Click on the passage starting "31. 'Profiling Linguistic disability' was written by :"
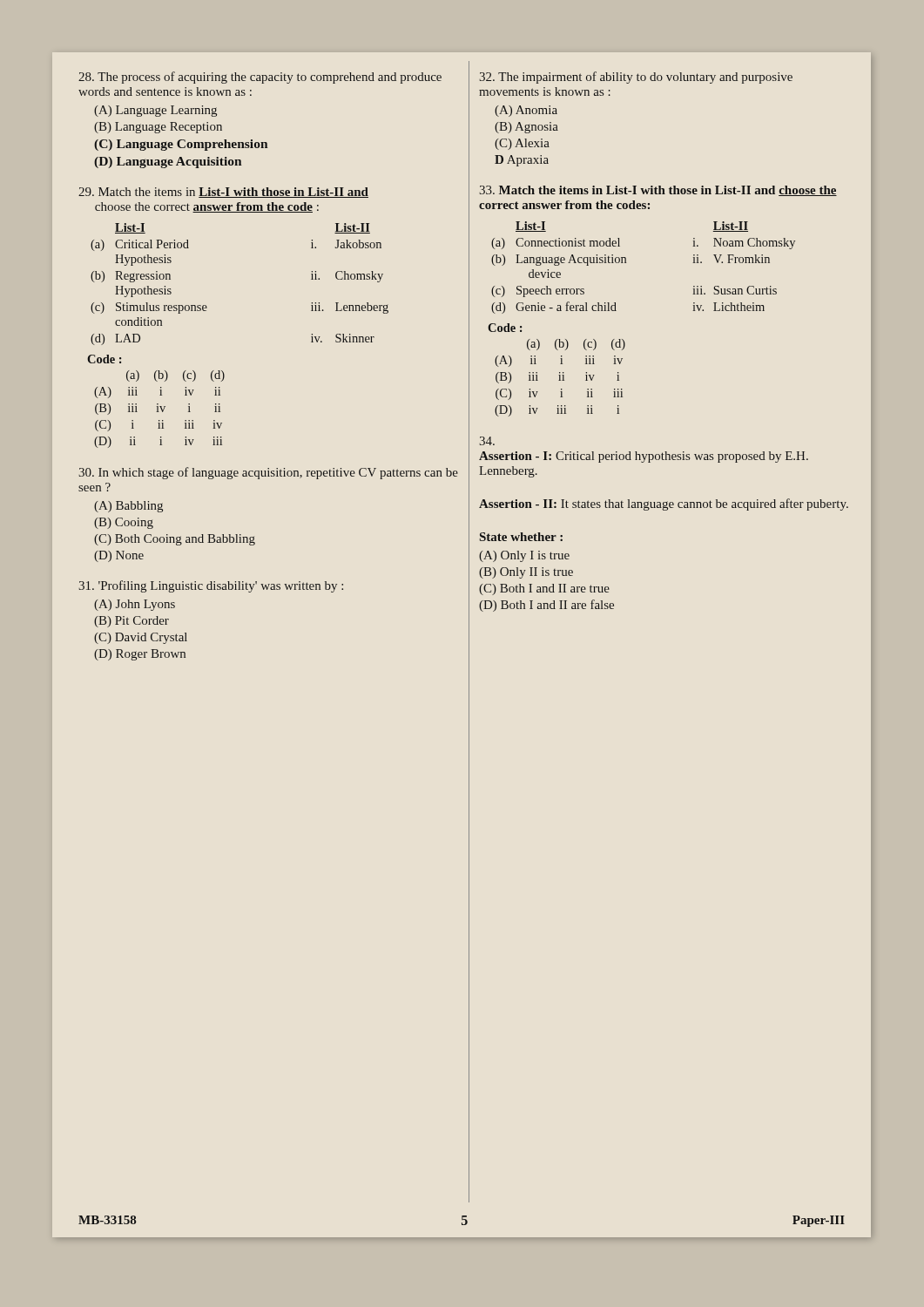 pyautogui.click(x=211, y=586)
